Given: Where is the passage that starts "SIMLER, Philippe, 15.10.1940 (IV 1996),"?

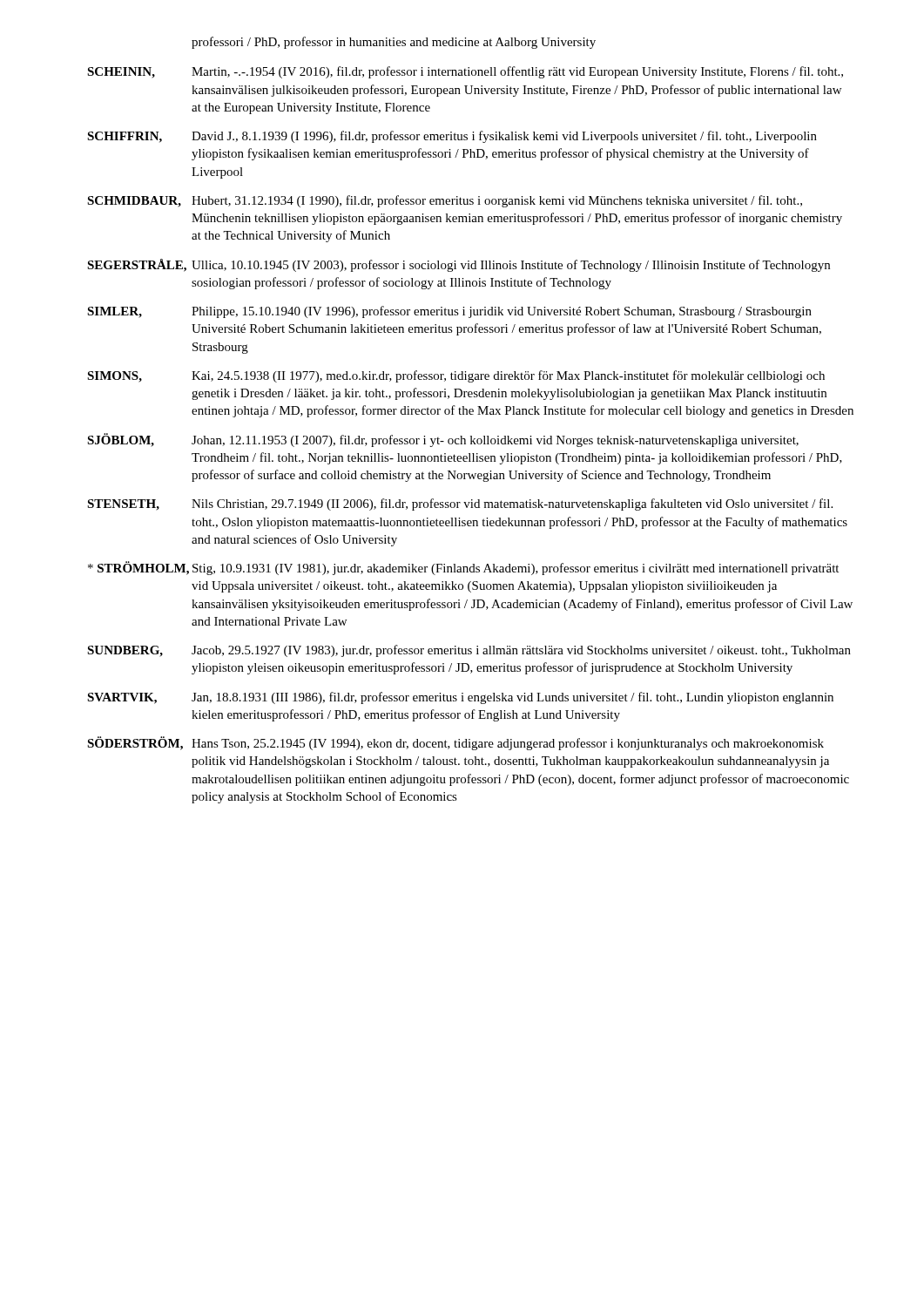Looking at the screenshot, I should click(471, 329).
